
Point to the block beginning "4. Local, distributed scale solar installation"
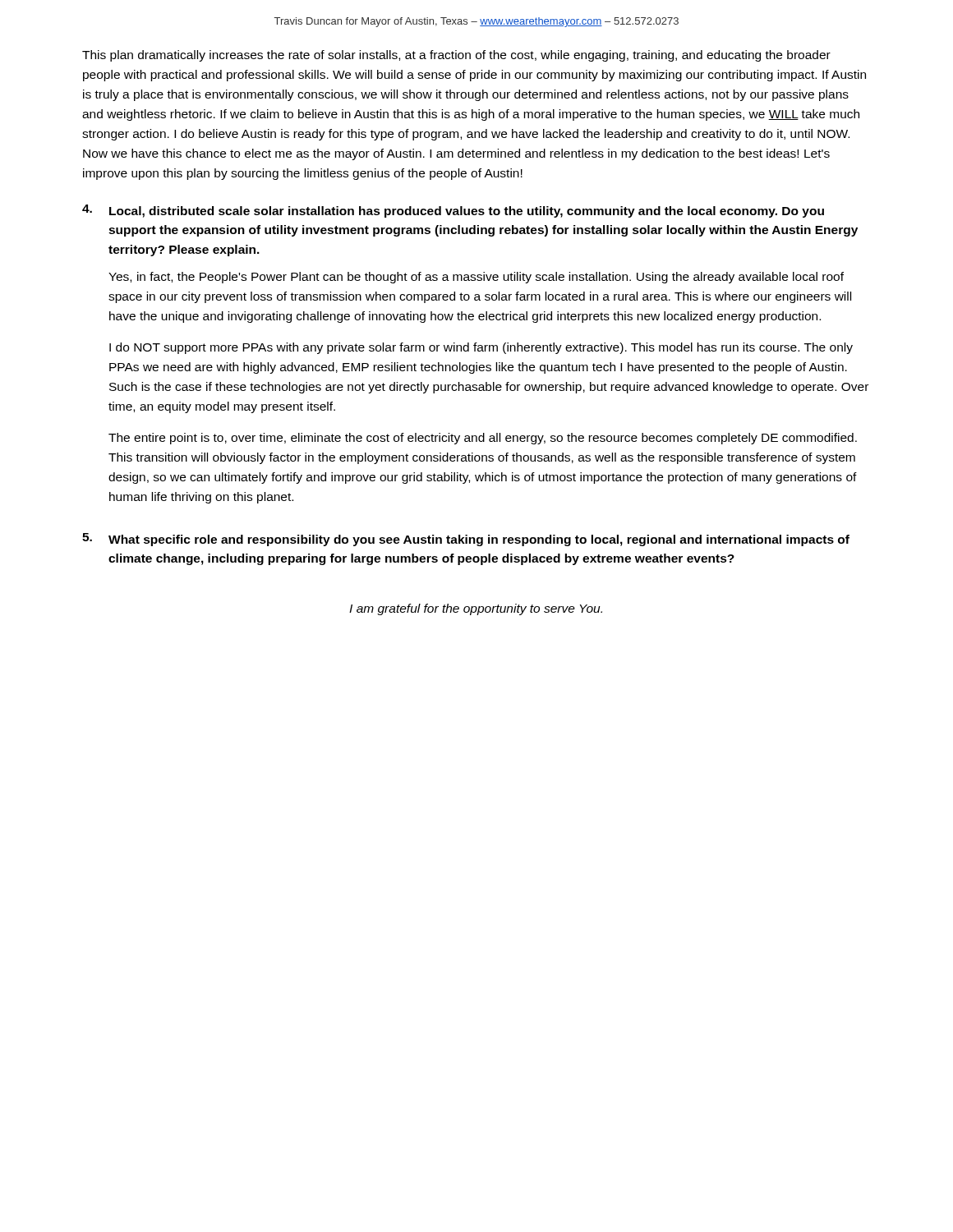pos(476,360)
